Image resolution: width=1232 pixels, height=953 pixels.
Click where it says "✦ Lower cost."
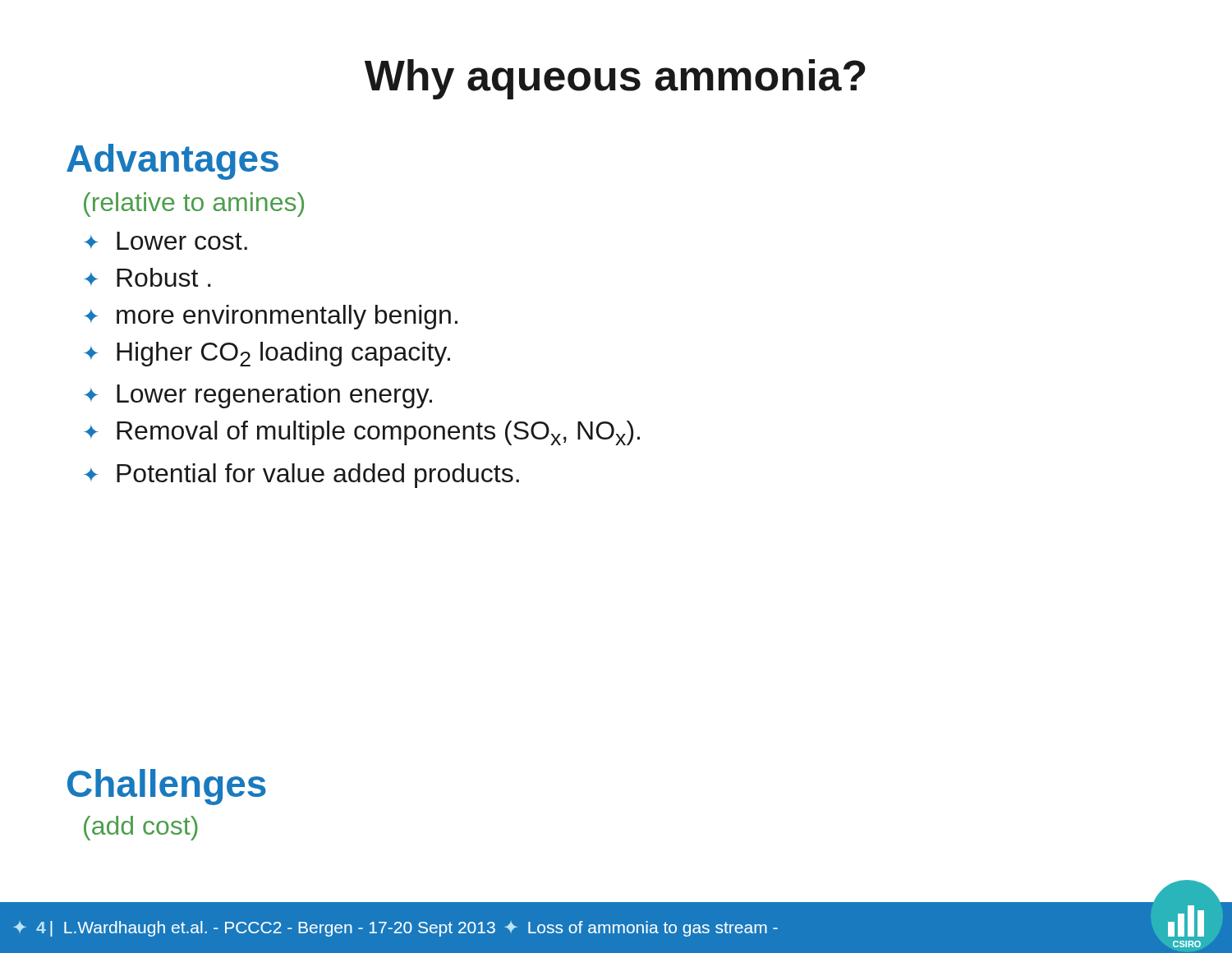click(x=166, y=241)
